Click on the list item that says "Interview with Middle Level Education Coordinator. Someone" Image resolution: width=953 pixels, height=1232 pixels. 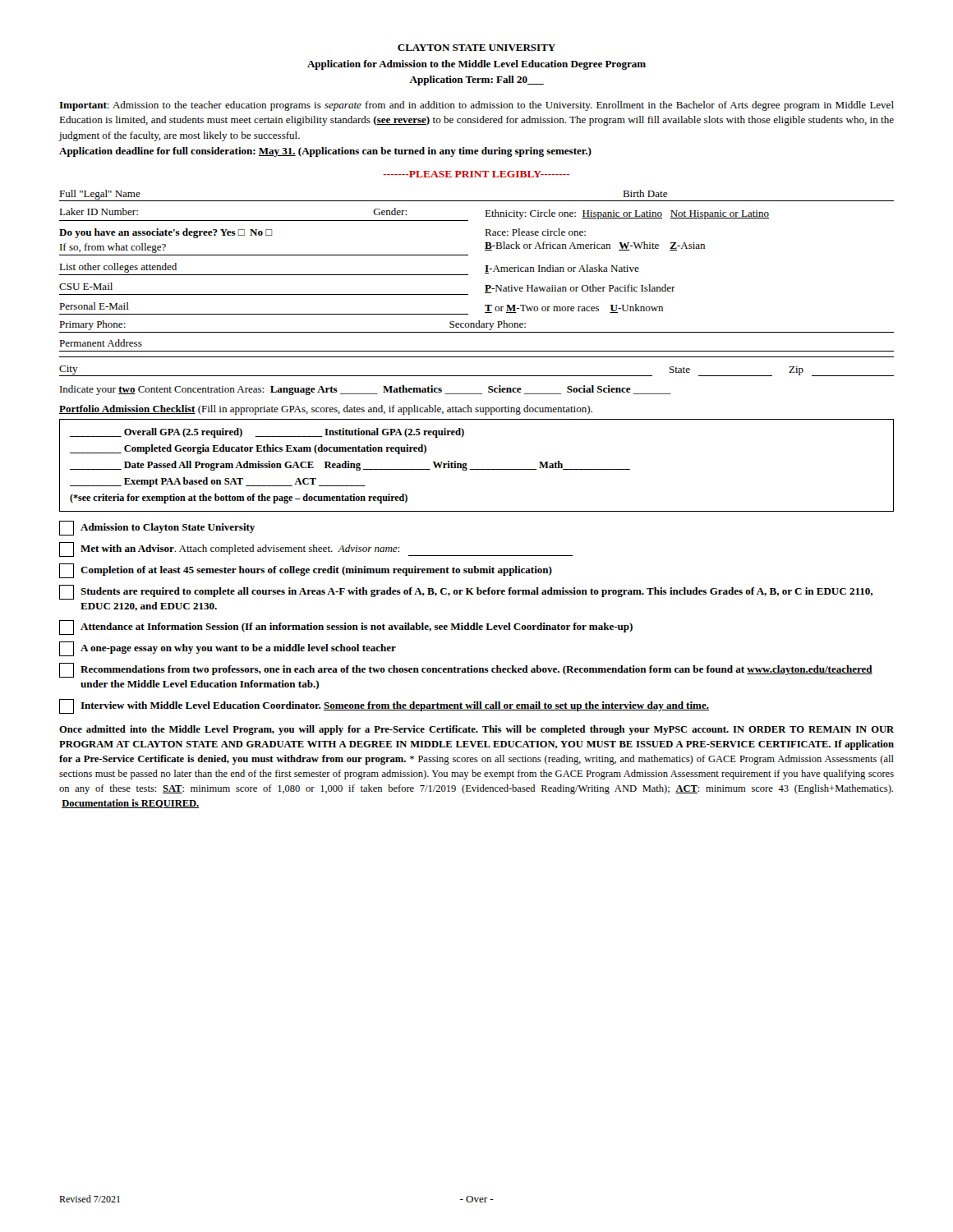(476, 706)
